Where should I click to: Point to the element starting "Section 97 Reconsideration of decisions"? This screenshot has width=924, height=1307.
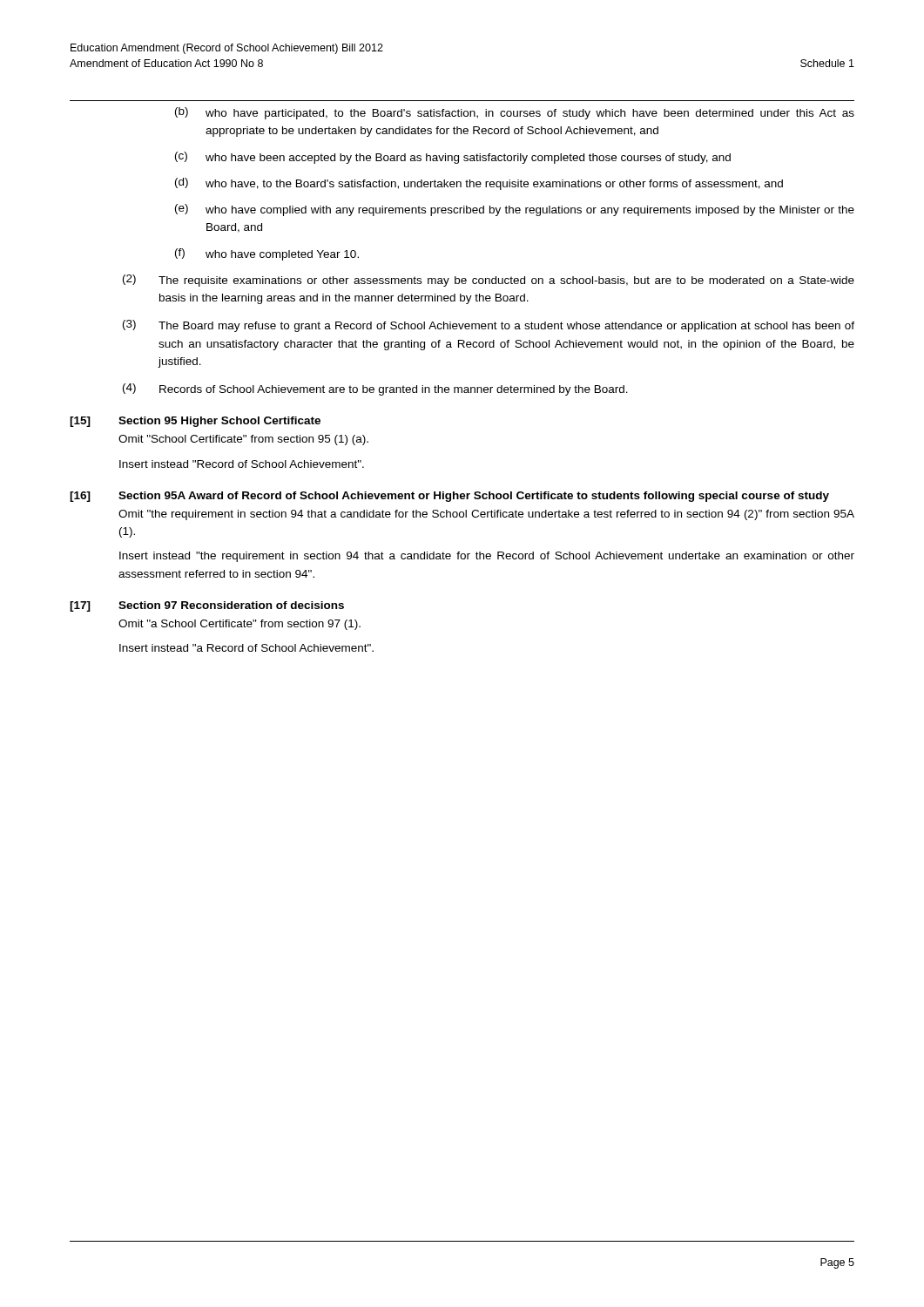231,605
